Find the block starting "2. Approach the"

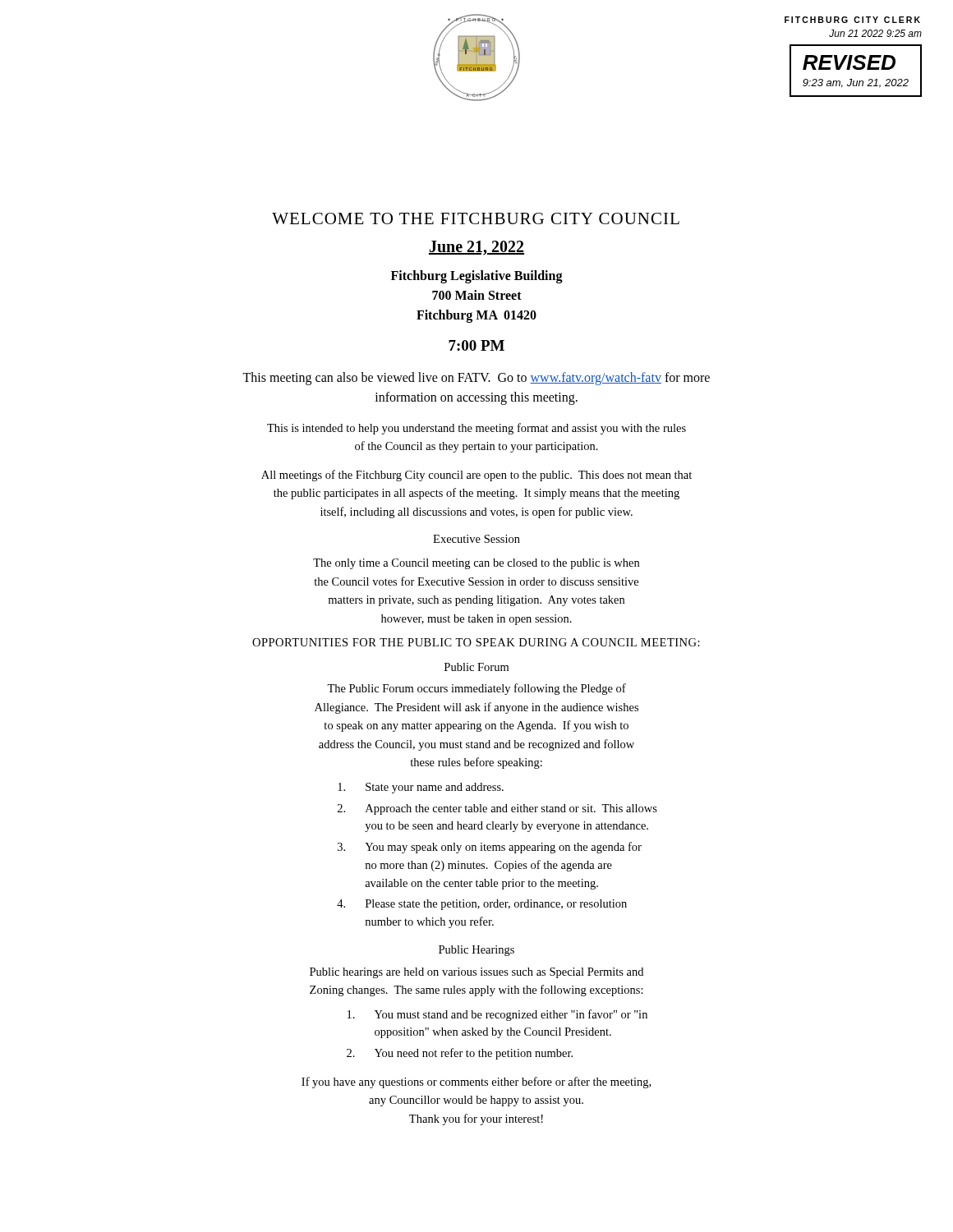(x=497, y=817)
